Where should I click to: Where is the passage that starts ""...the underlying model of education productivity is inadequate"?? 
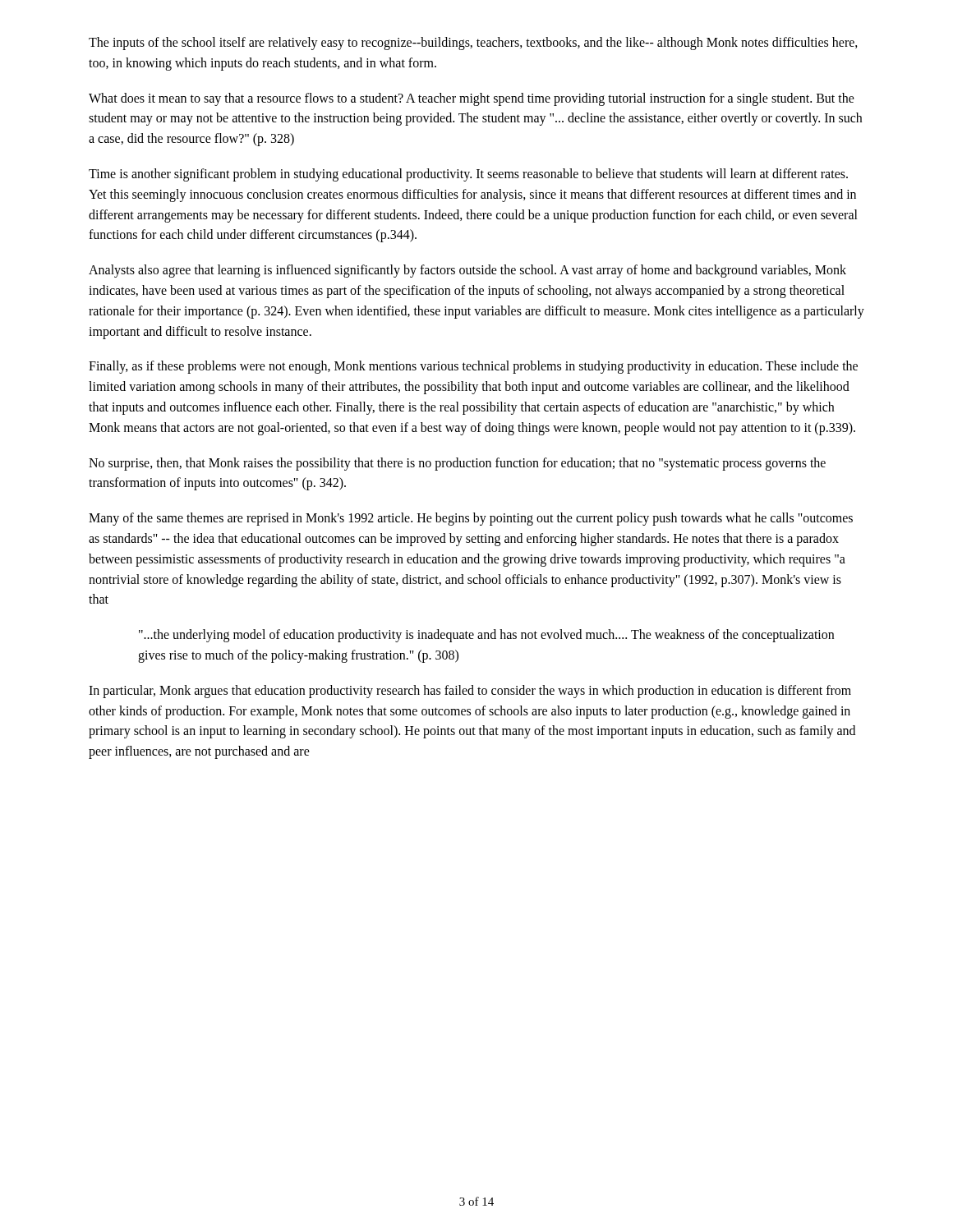pyautogui.click(x=501, y=646)
